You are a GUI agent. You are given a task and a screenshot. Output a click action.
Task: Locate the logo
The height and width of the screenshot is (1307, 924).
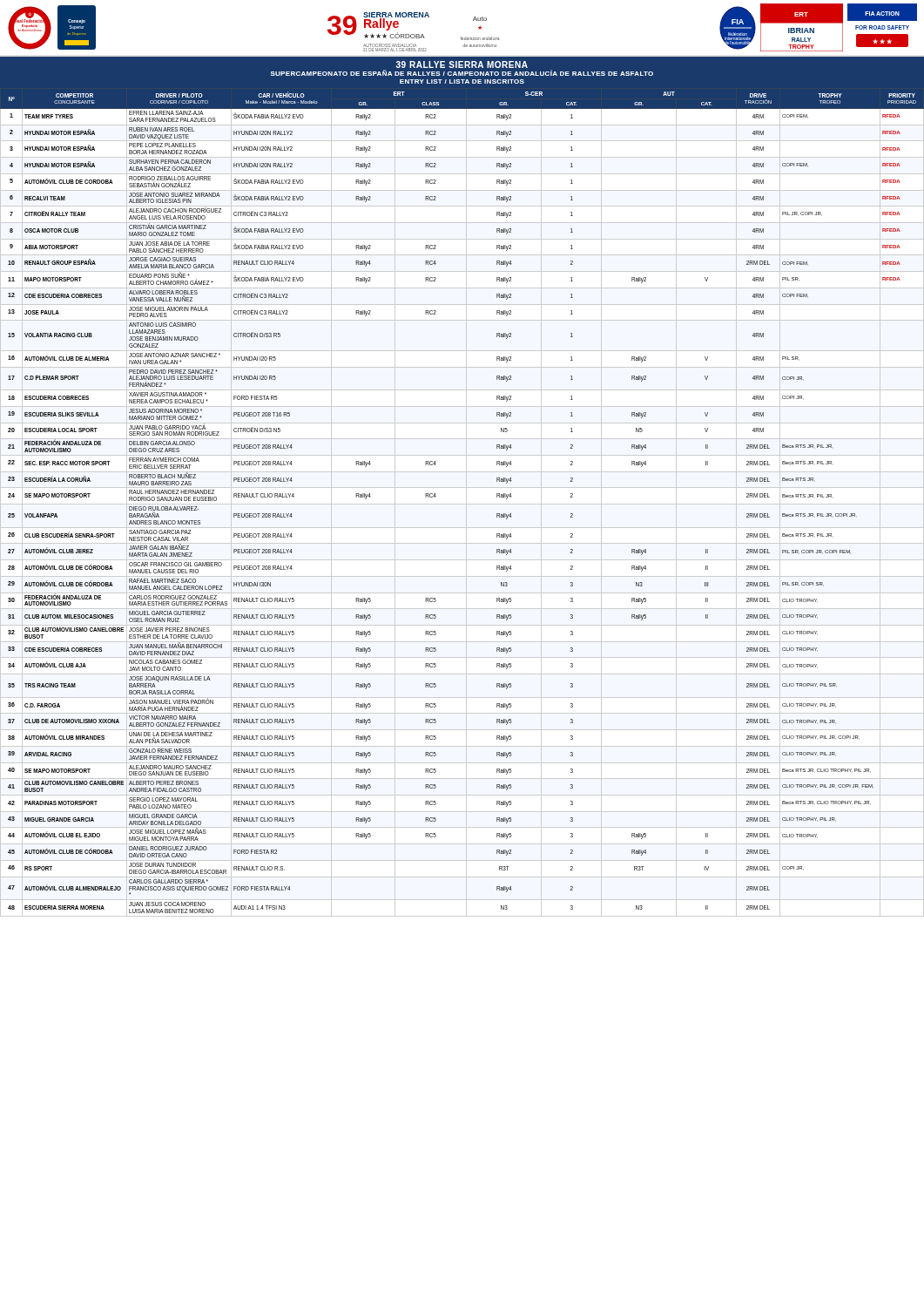(462, 28)
